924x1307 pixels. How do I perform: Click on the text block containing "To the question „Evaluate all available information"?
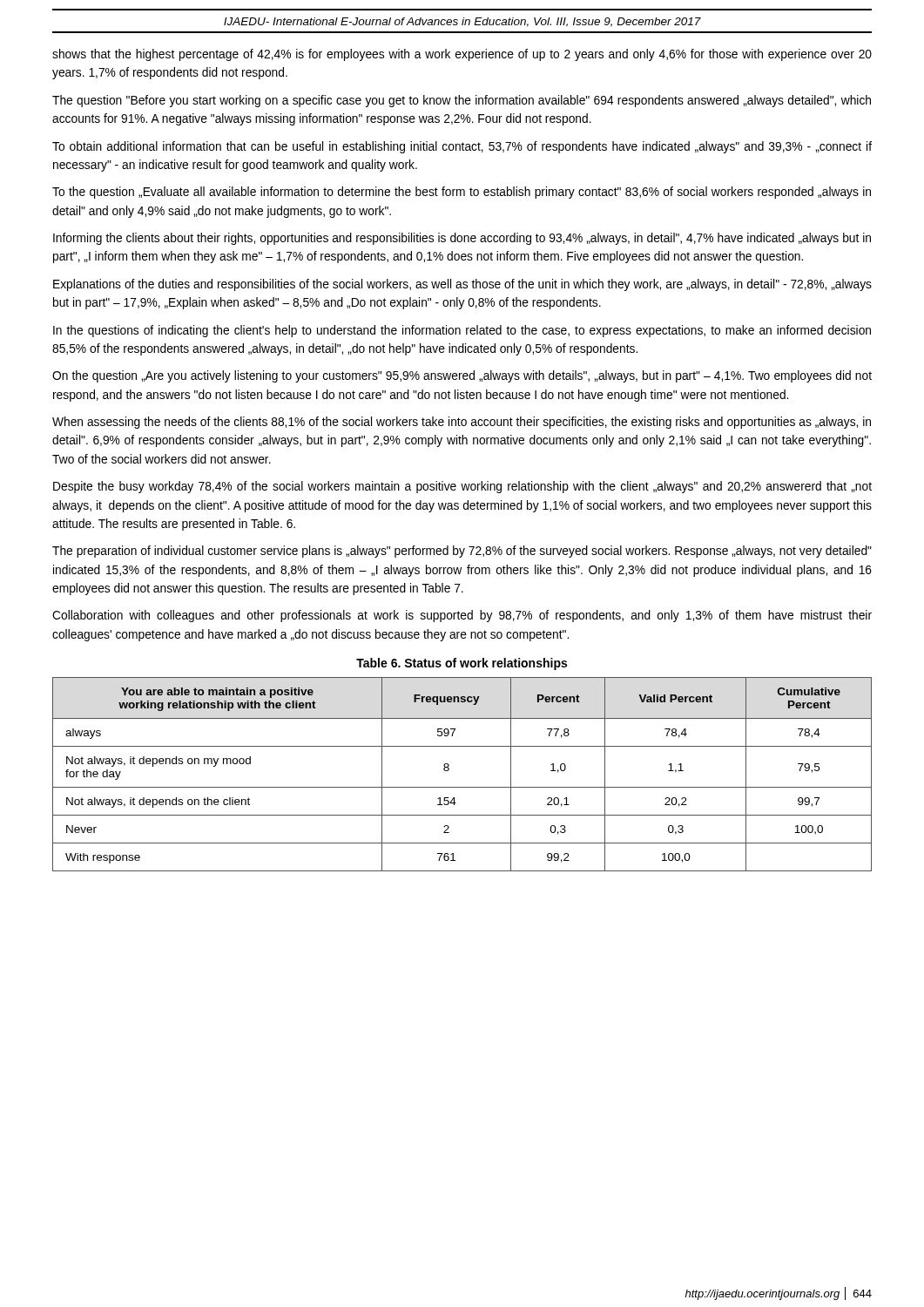pos(462,202)
